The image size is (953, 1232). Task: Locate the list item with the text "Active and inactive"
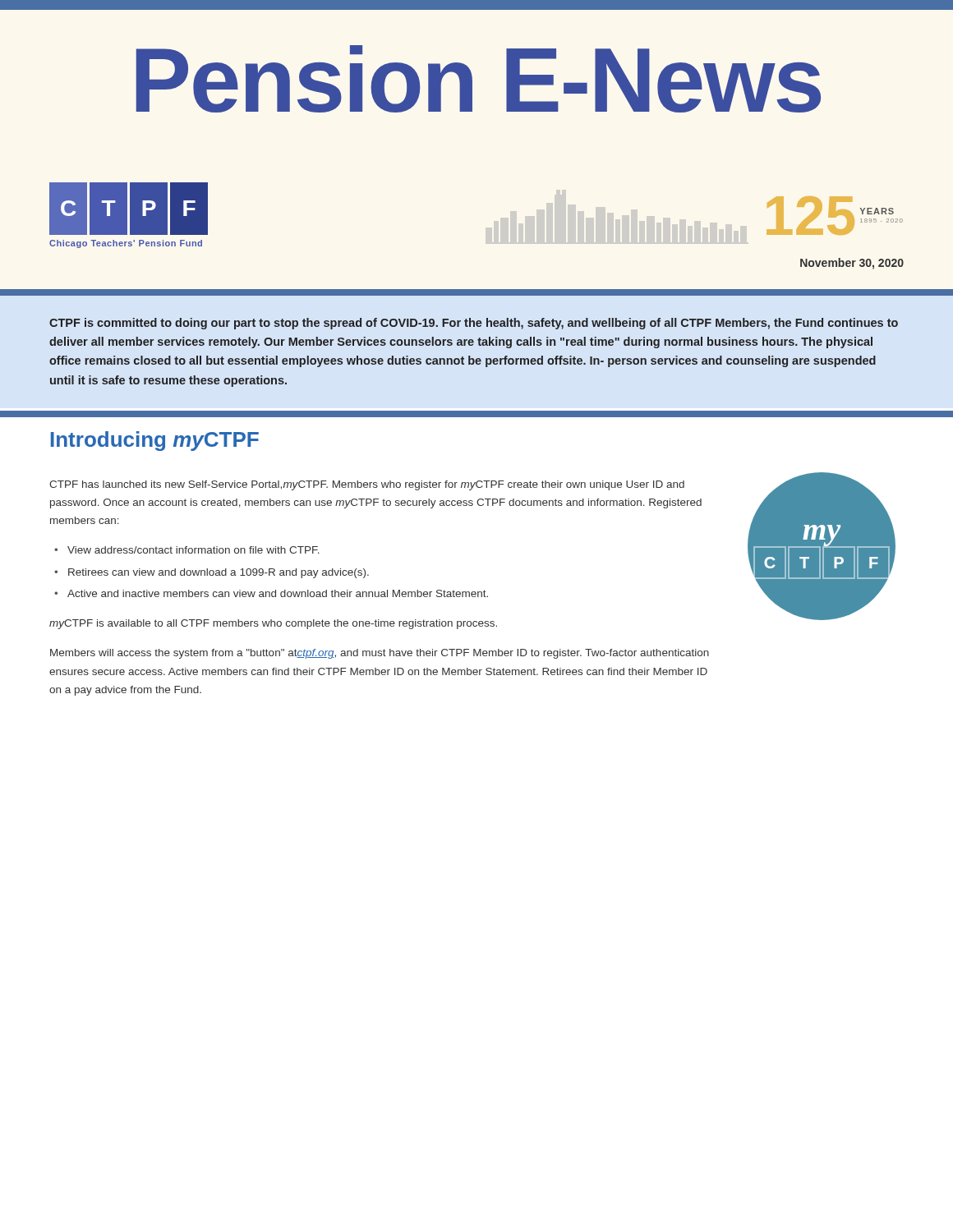278,593
